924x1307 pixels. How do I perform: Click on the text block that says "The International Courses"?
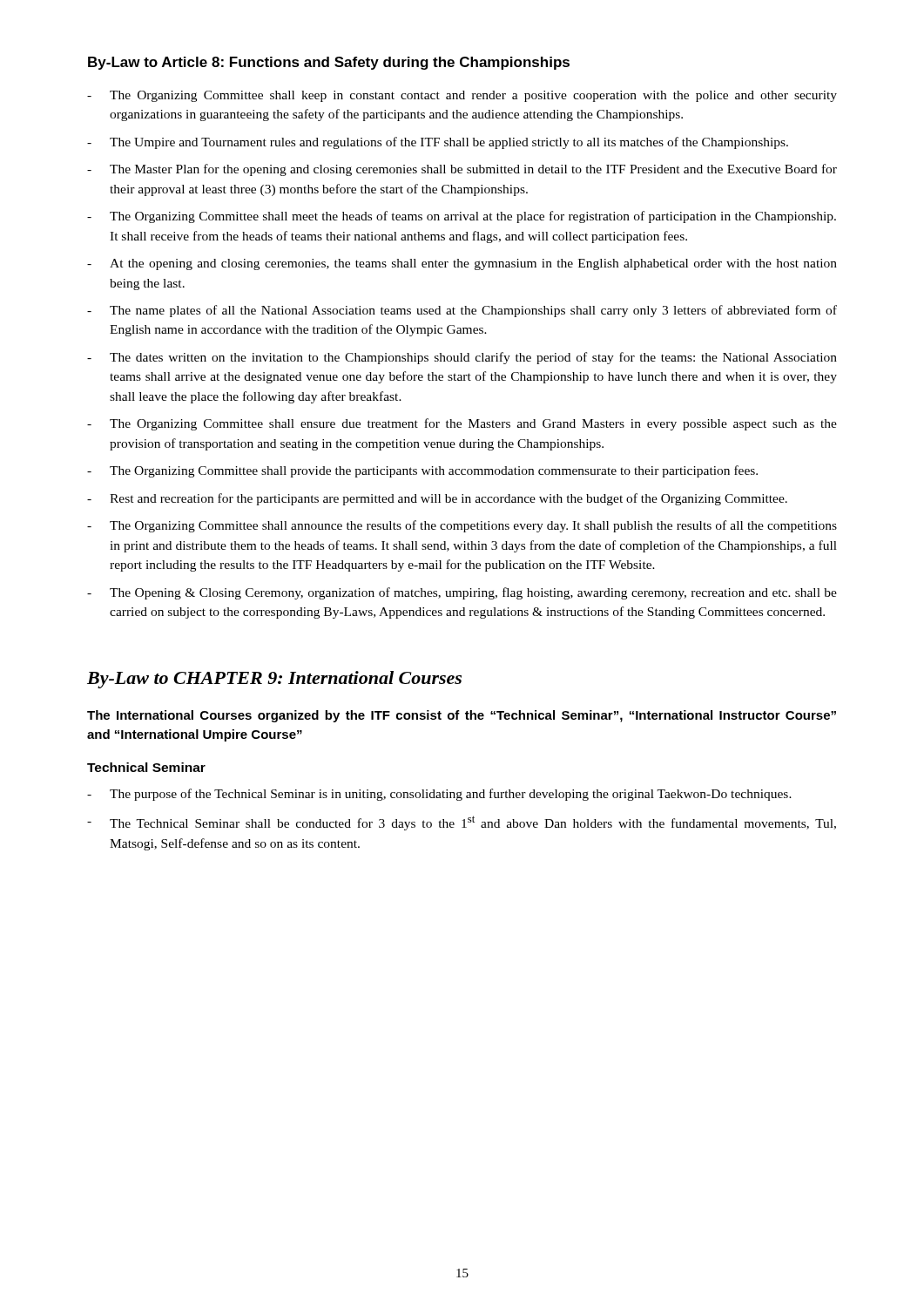click(462, 725)
